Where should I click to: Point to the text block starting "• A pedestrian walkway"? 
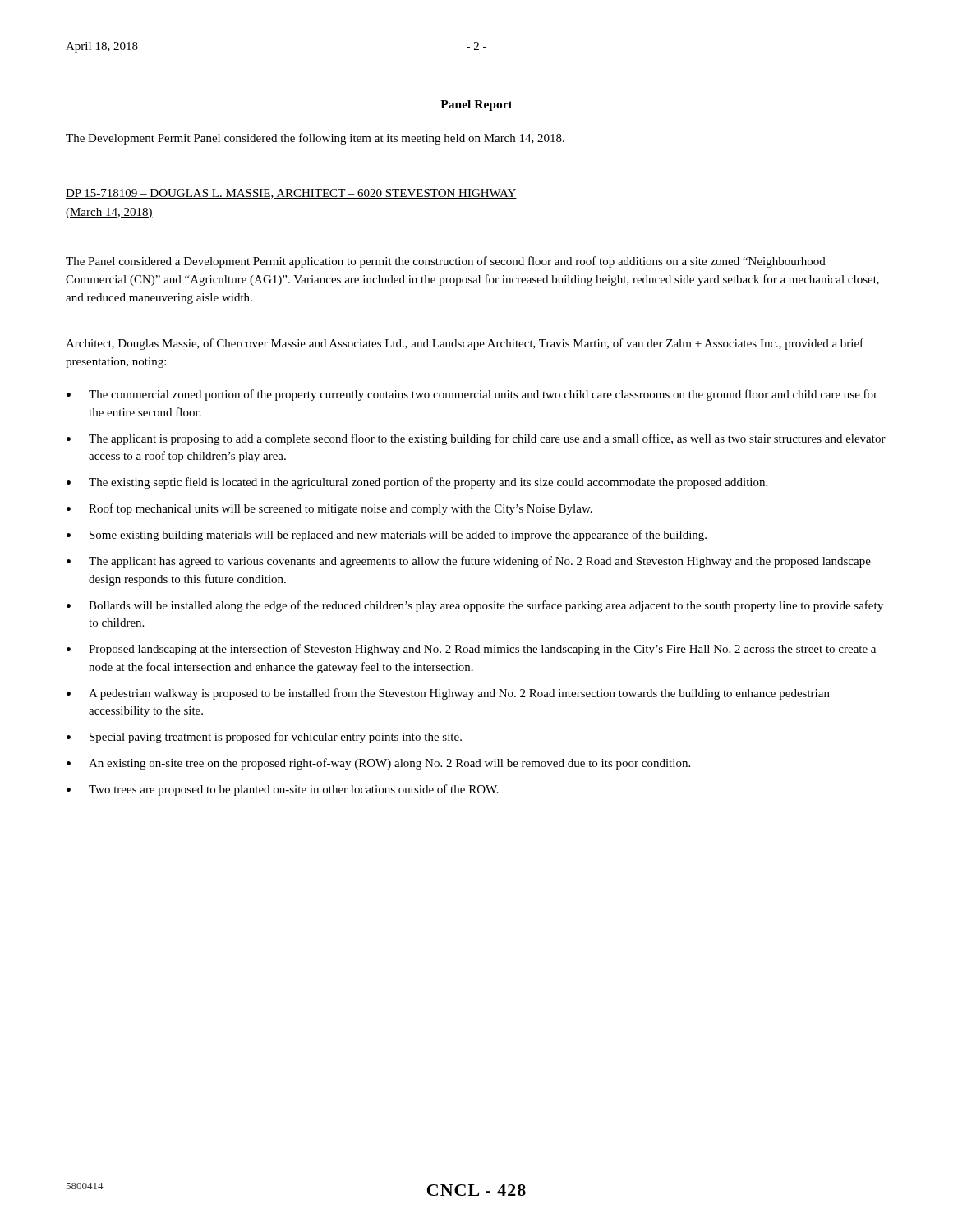tap(476, 702)
